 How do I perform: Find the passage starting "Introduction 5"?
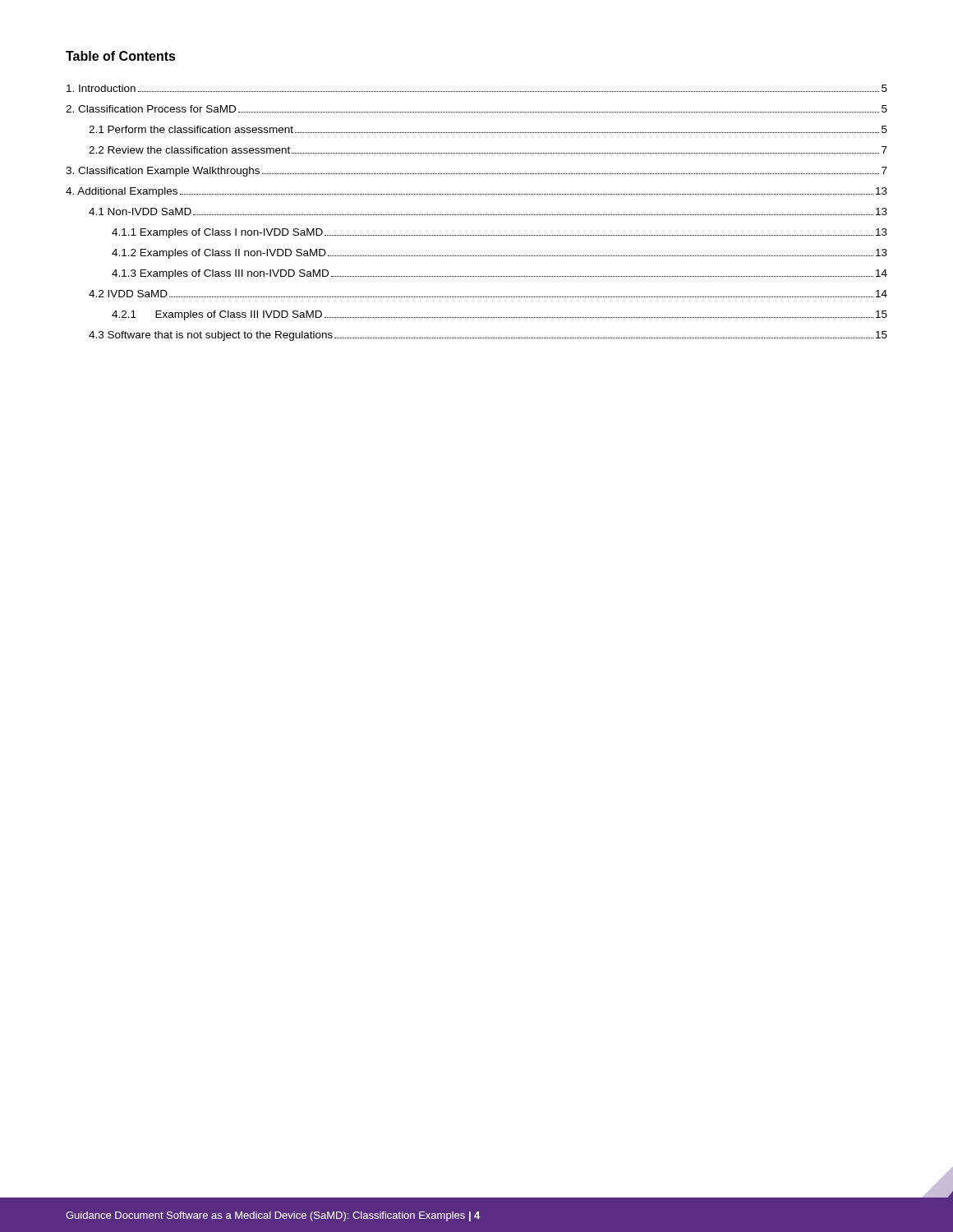[x=476, y=89]
